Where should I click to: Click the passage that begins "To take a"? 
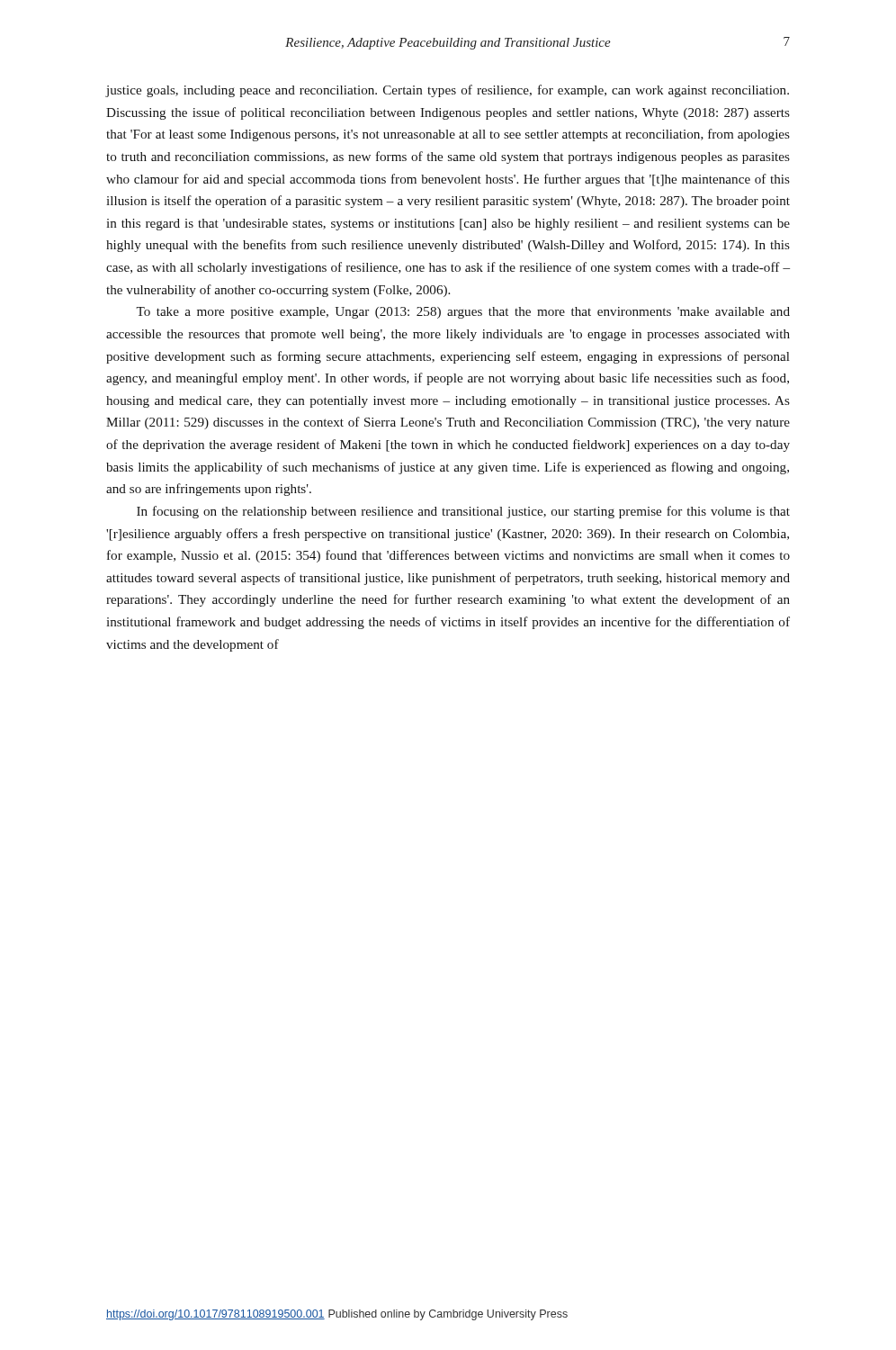[448, 401]
